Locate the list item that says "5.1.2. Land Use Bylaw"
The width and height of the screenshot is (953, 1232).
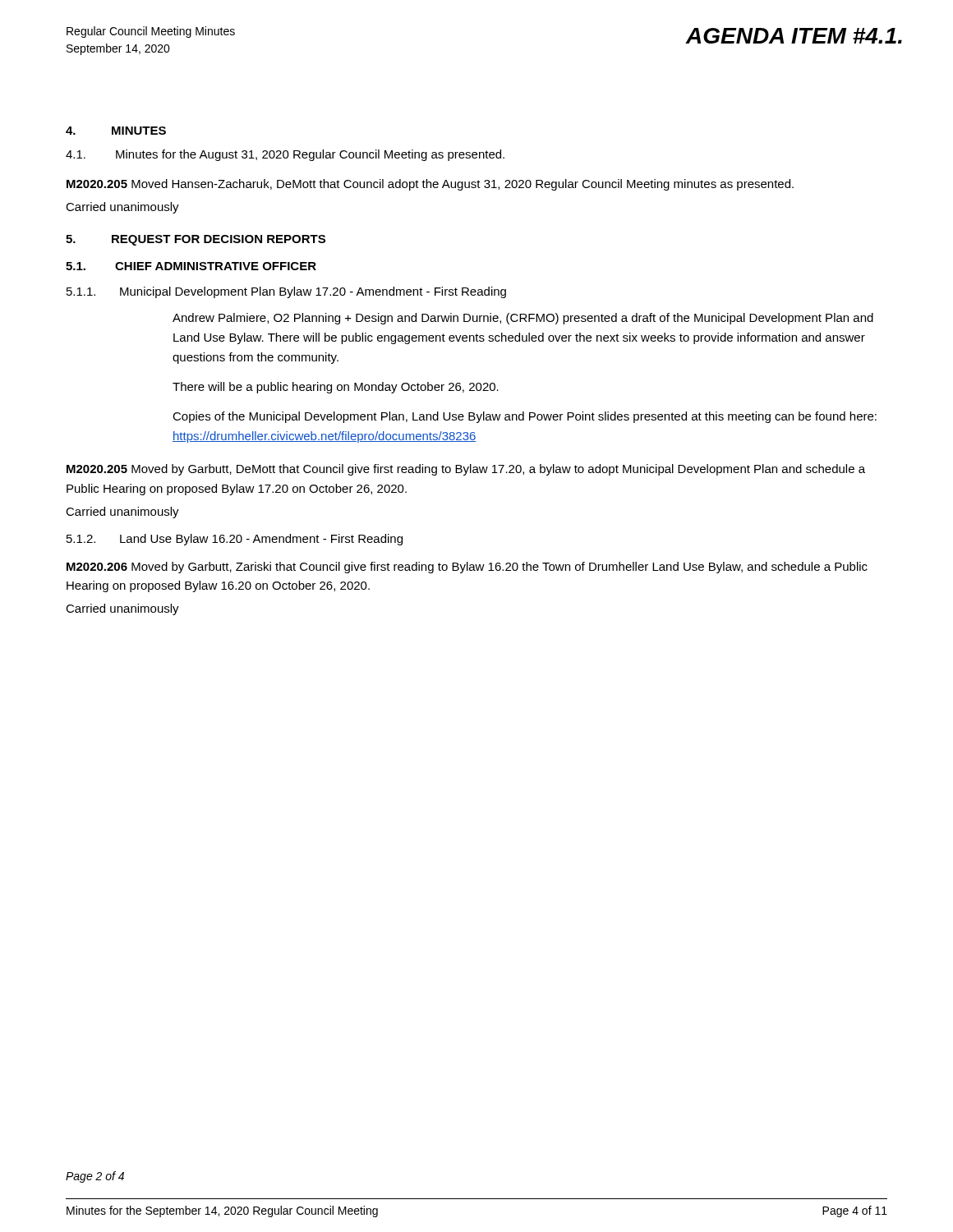235,538
